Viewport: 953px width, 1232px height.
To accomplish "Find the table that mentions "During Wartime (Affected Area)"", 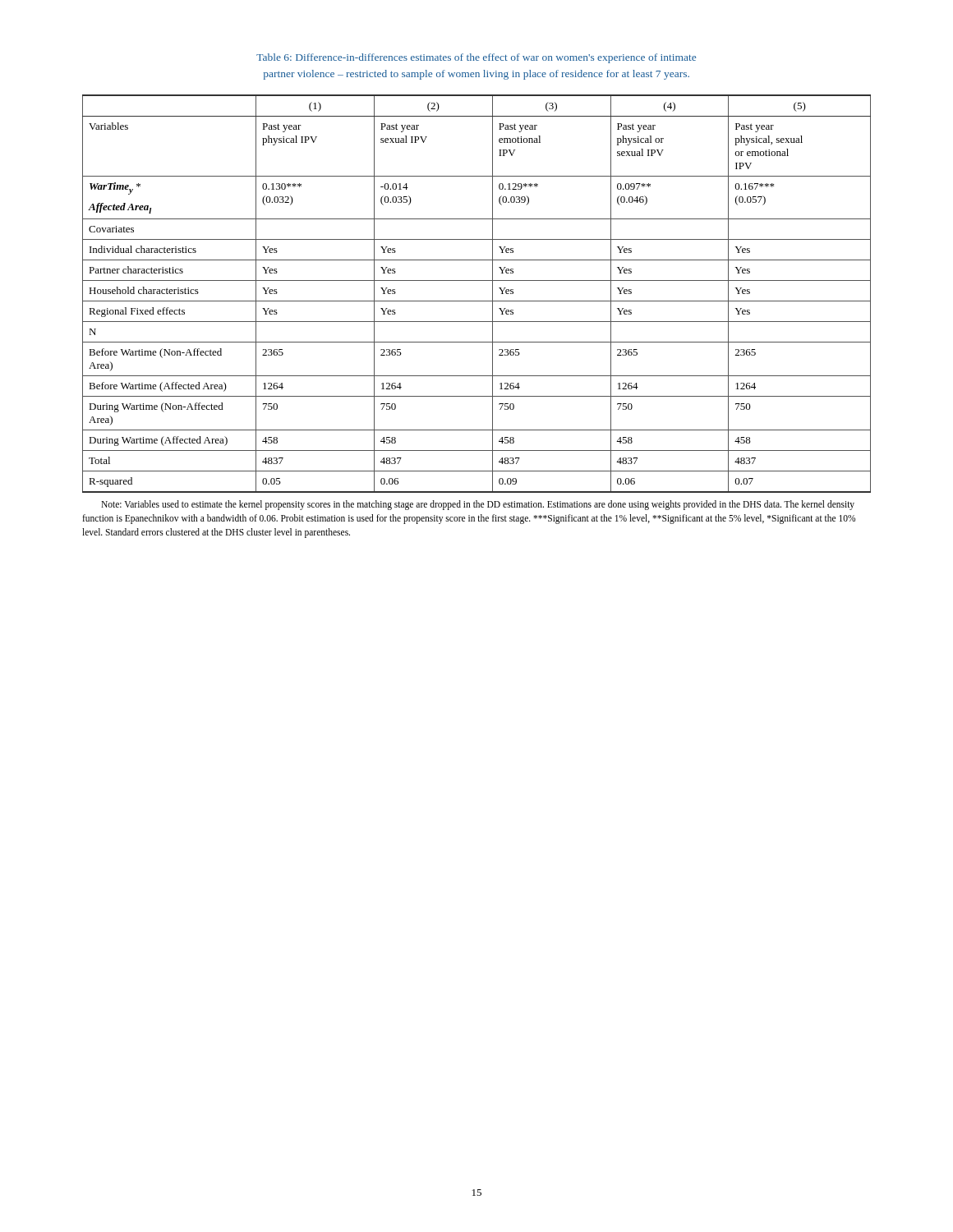I will click(476, 293).
